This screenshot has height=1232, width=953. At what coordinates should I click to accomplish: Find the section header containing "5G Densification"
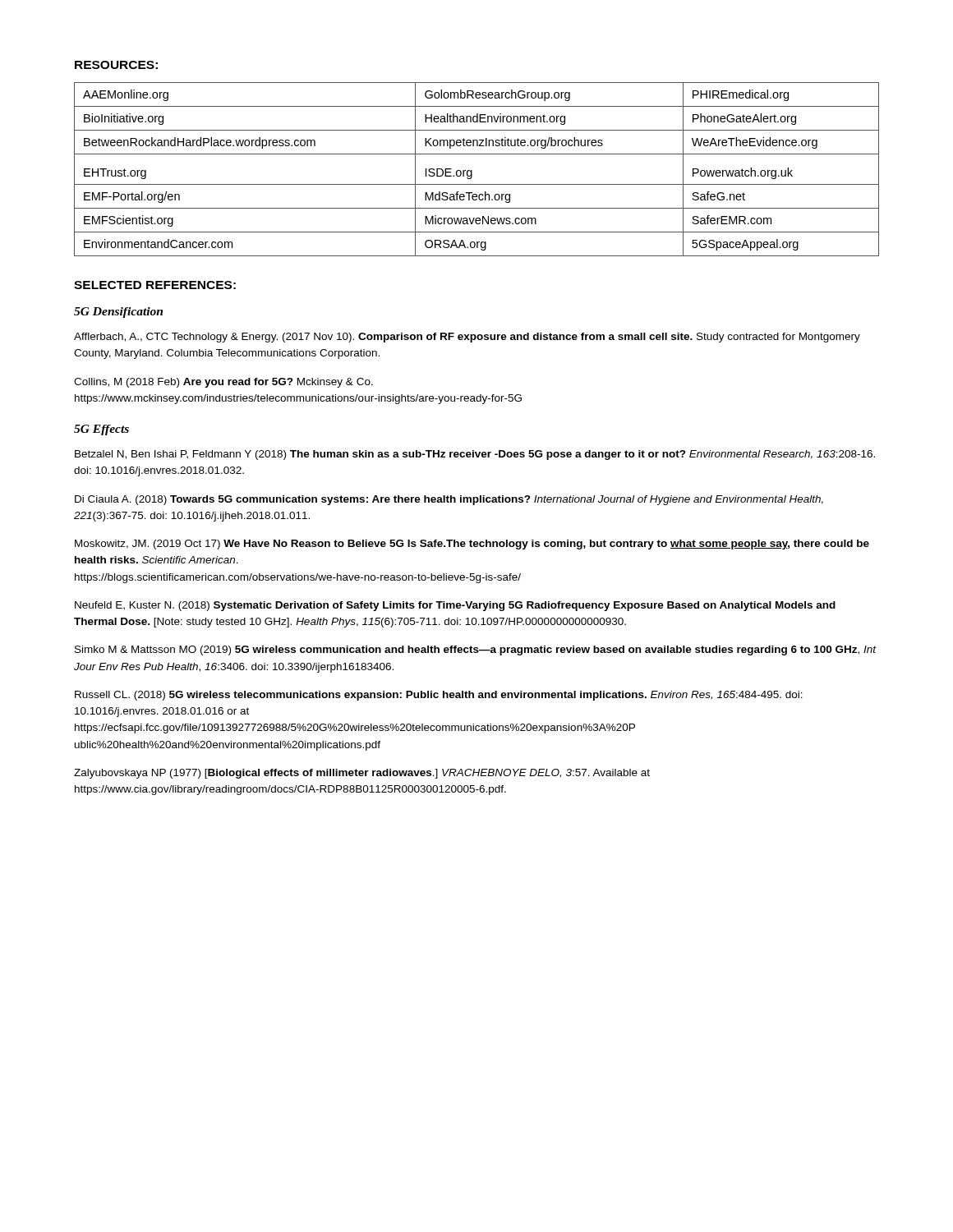coord(119,311)
